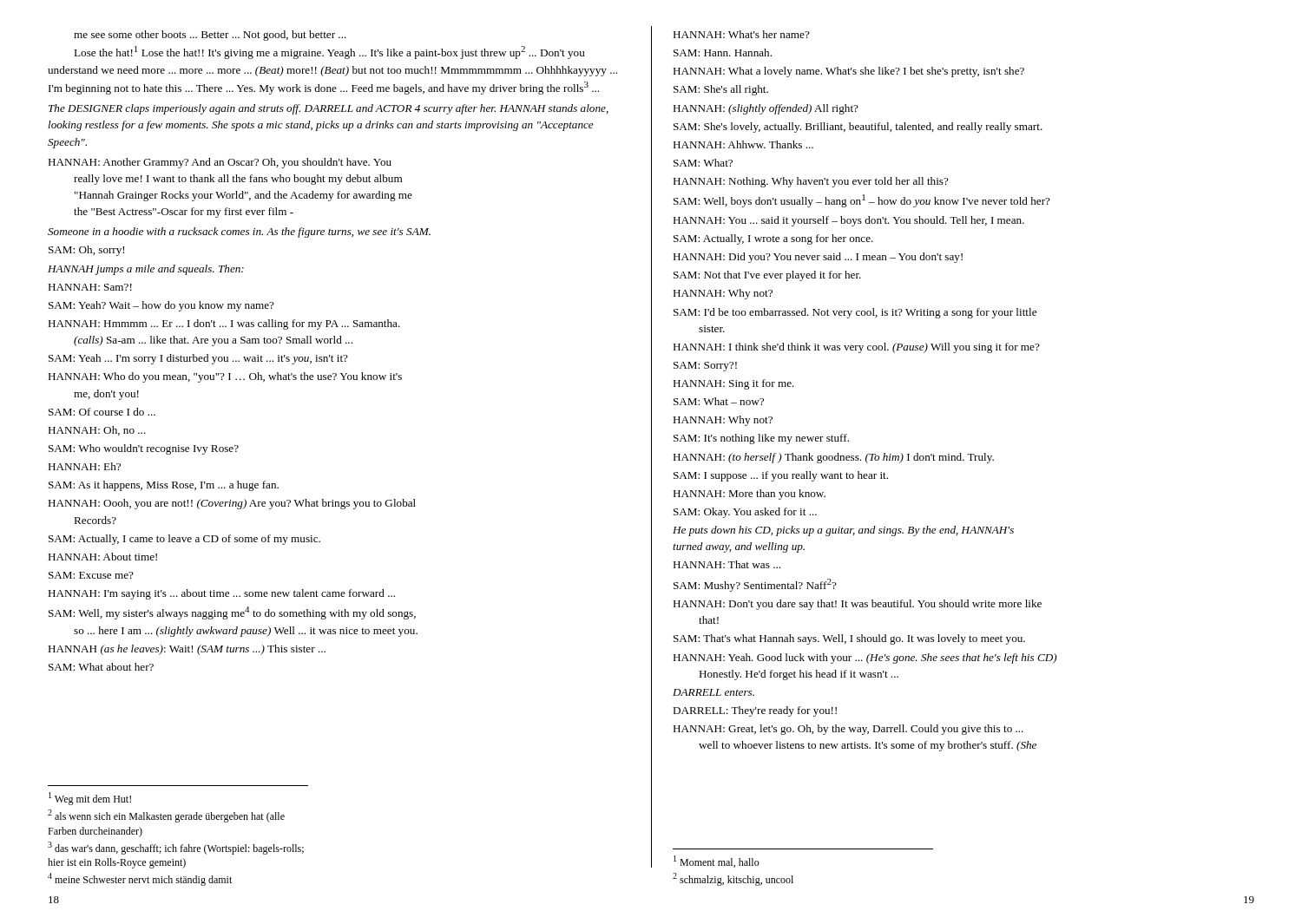Find the text that says "HANNAH: (slightly offended) All right?"
The image size is (1302, 924).
click(766, 109)
